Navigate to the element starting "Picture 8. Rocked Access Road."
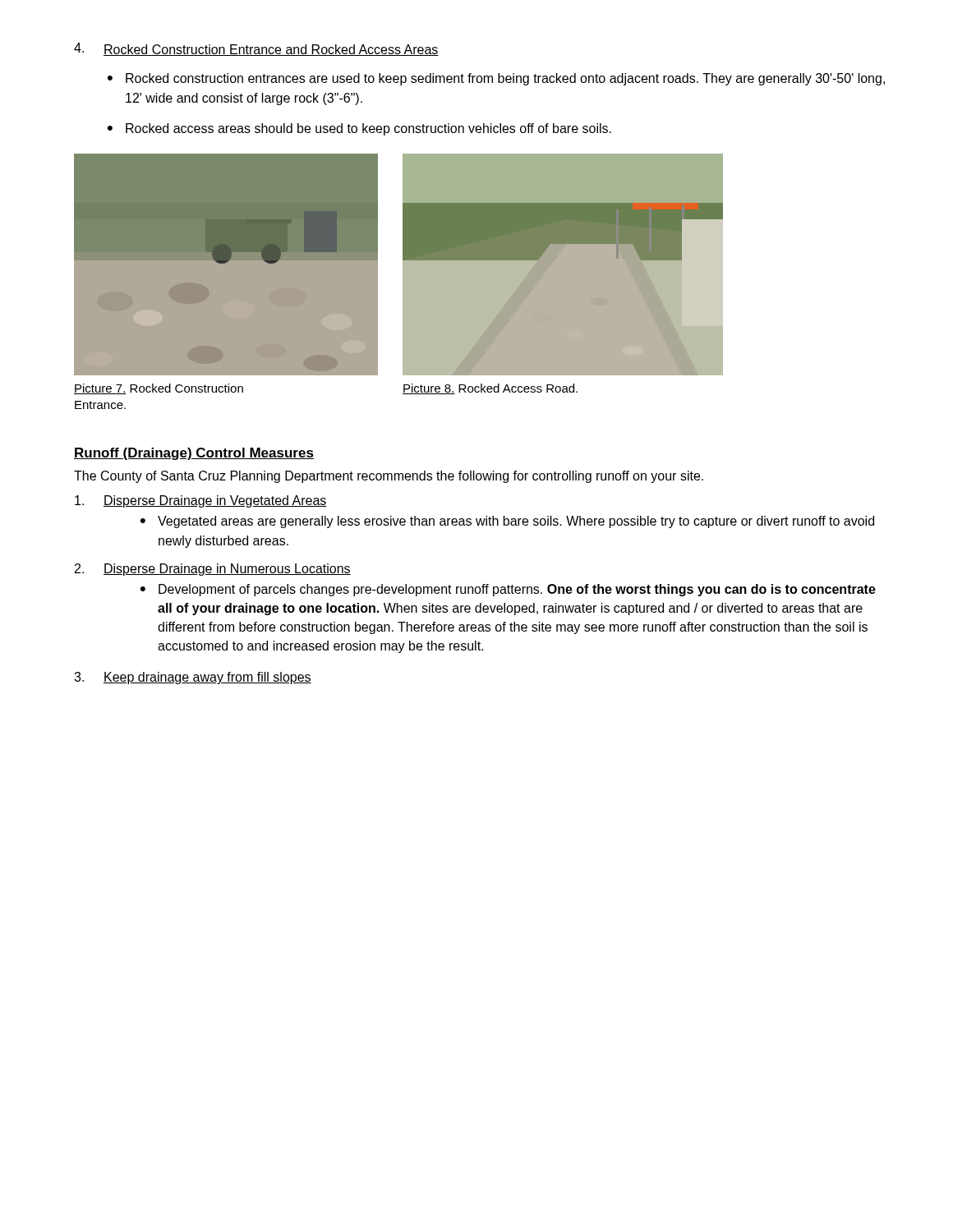 coord(491,388)
